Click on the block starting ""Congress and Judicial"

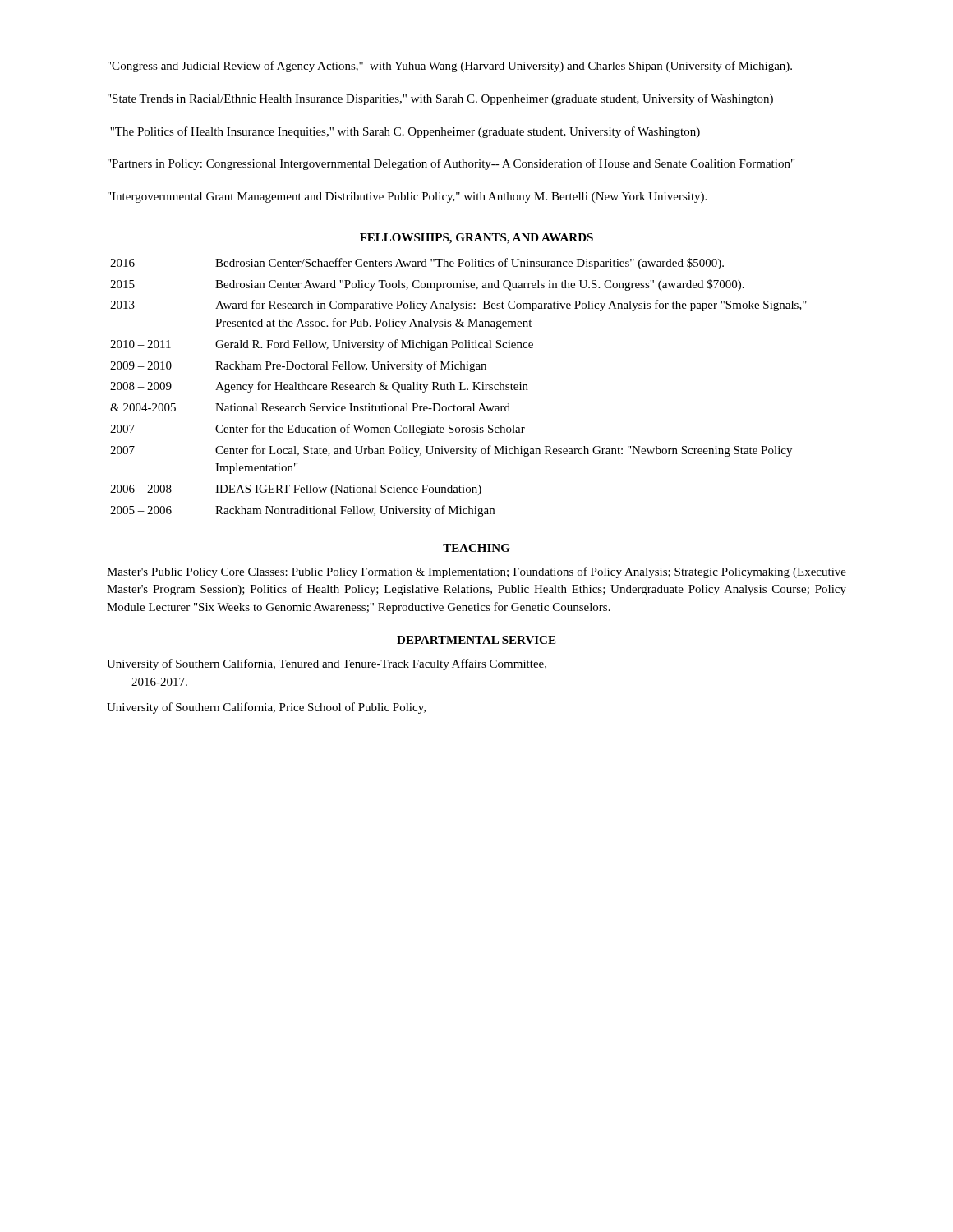click(450, 66)
